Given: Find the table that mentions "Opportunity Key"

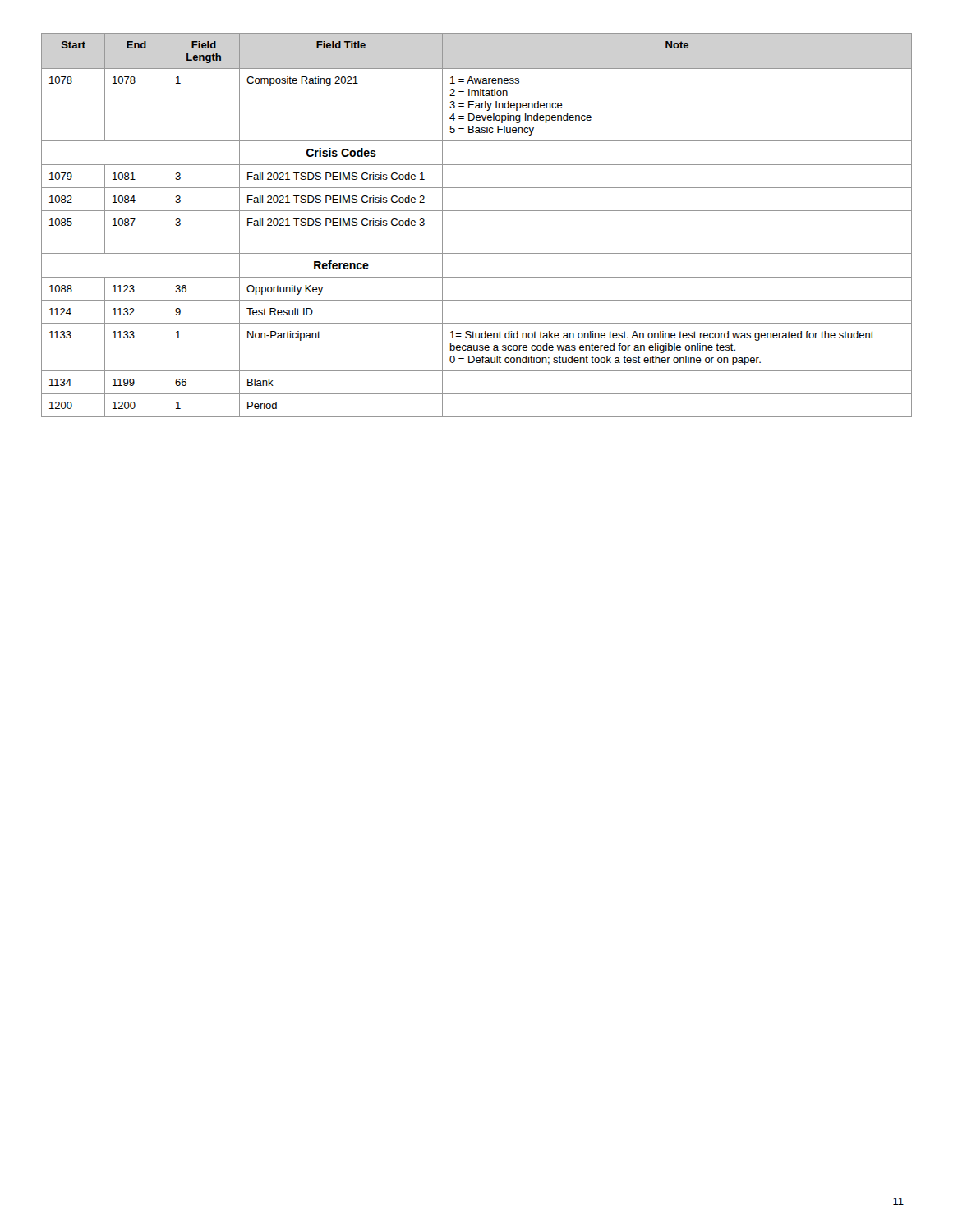Looking at the screenshot, I should point(476,225).
